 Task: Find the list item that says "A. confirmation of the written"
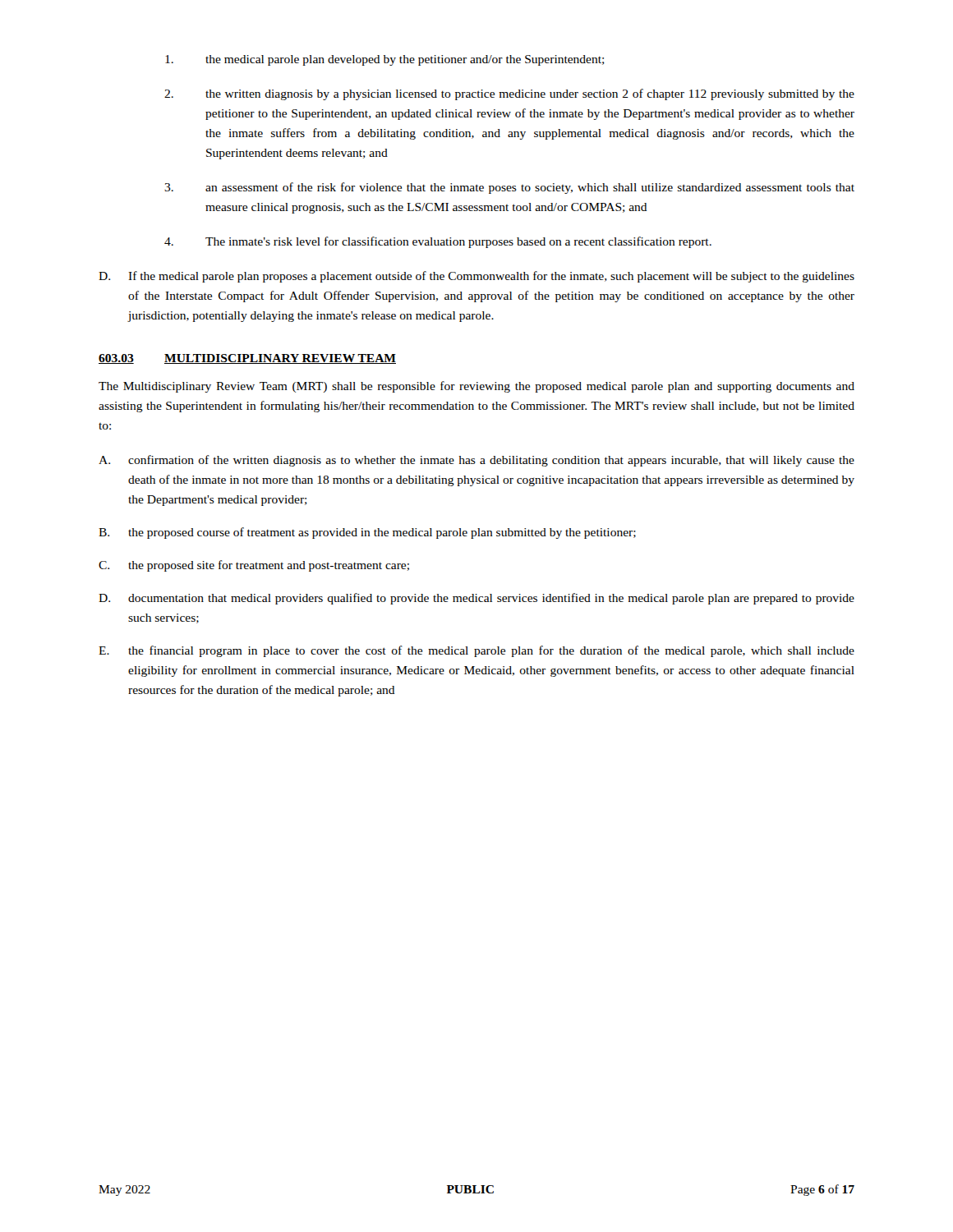476,480
